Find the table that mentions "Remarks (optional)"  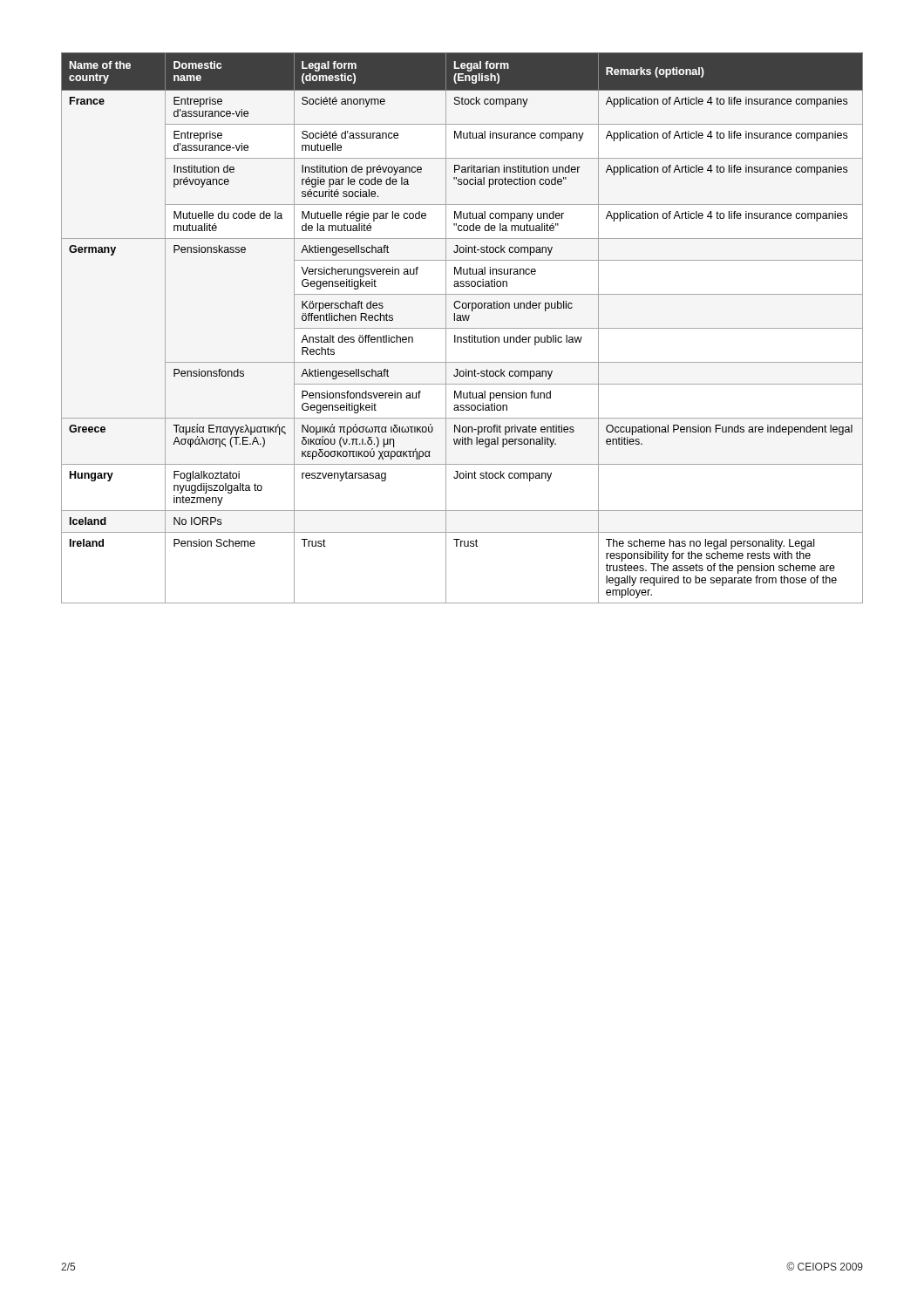click(x=462, y=328)
